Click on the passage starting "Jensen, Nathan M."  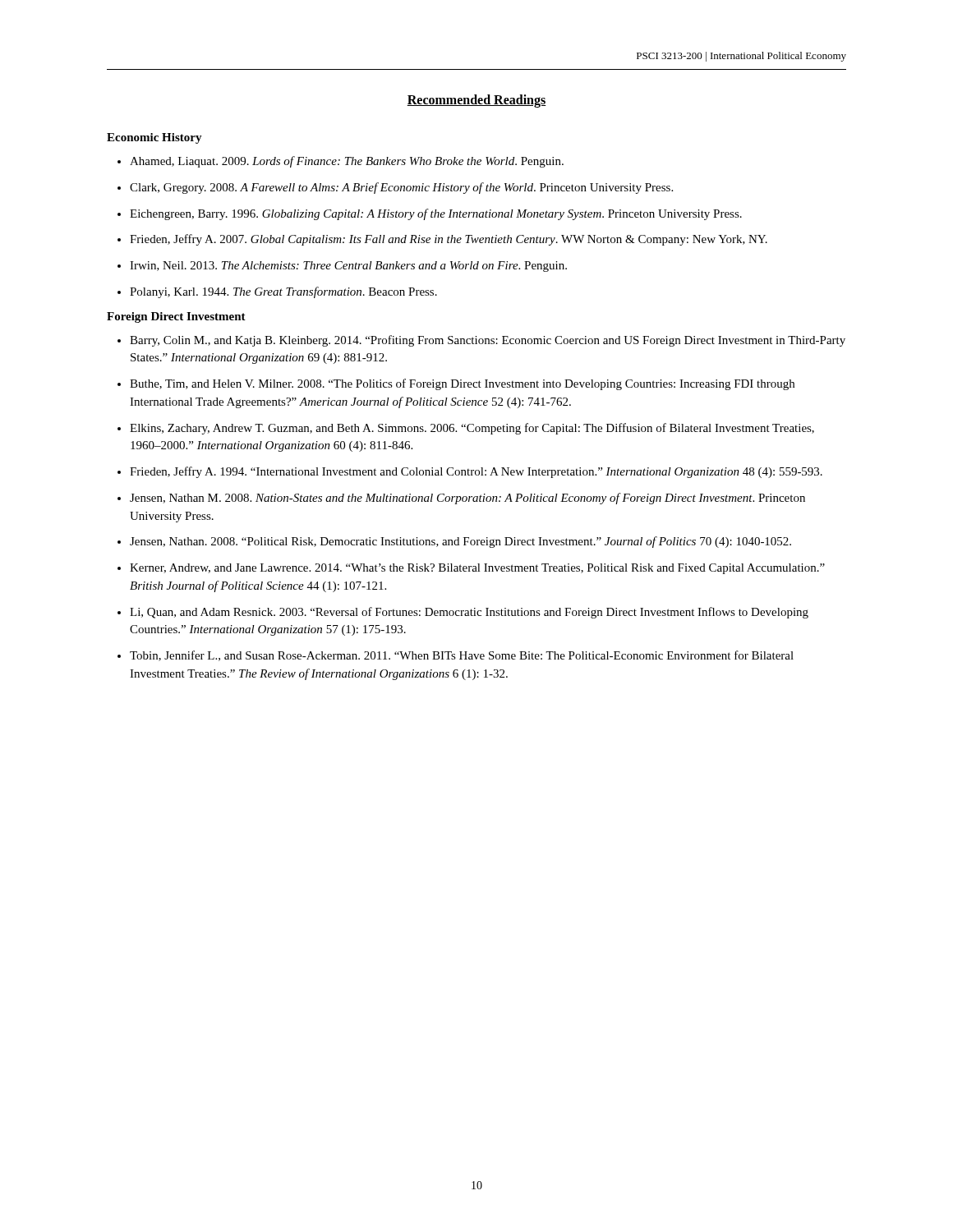468,506
